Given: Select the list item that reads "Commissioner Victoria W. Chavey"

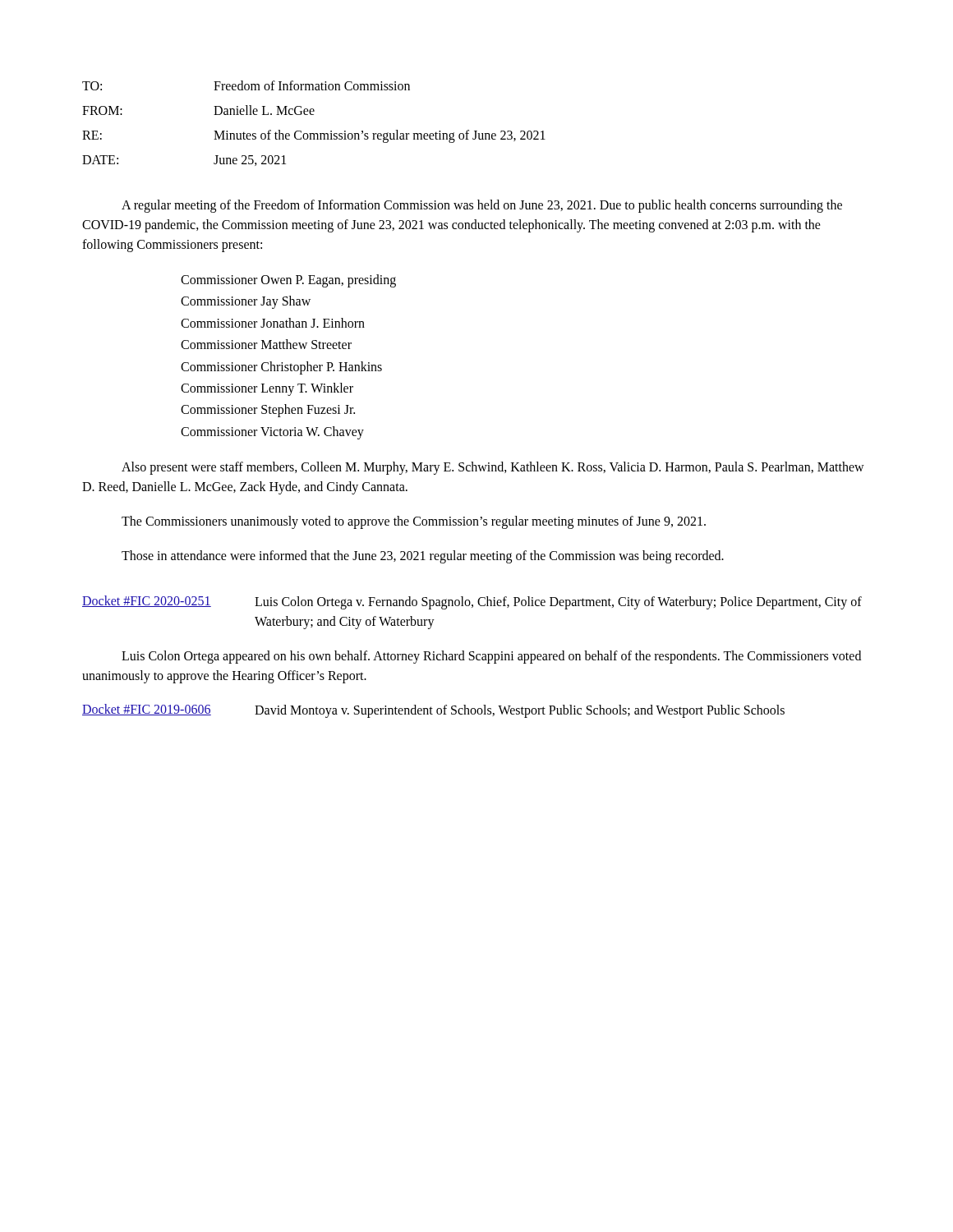Looking at the screenshot, I should point(272,431).
